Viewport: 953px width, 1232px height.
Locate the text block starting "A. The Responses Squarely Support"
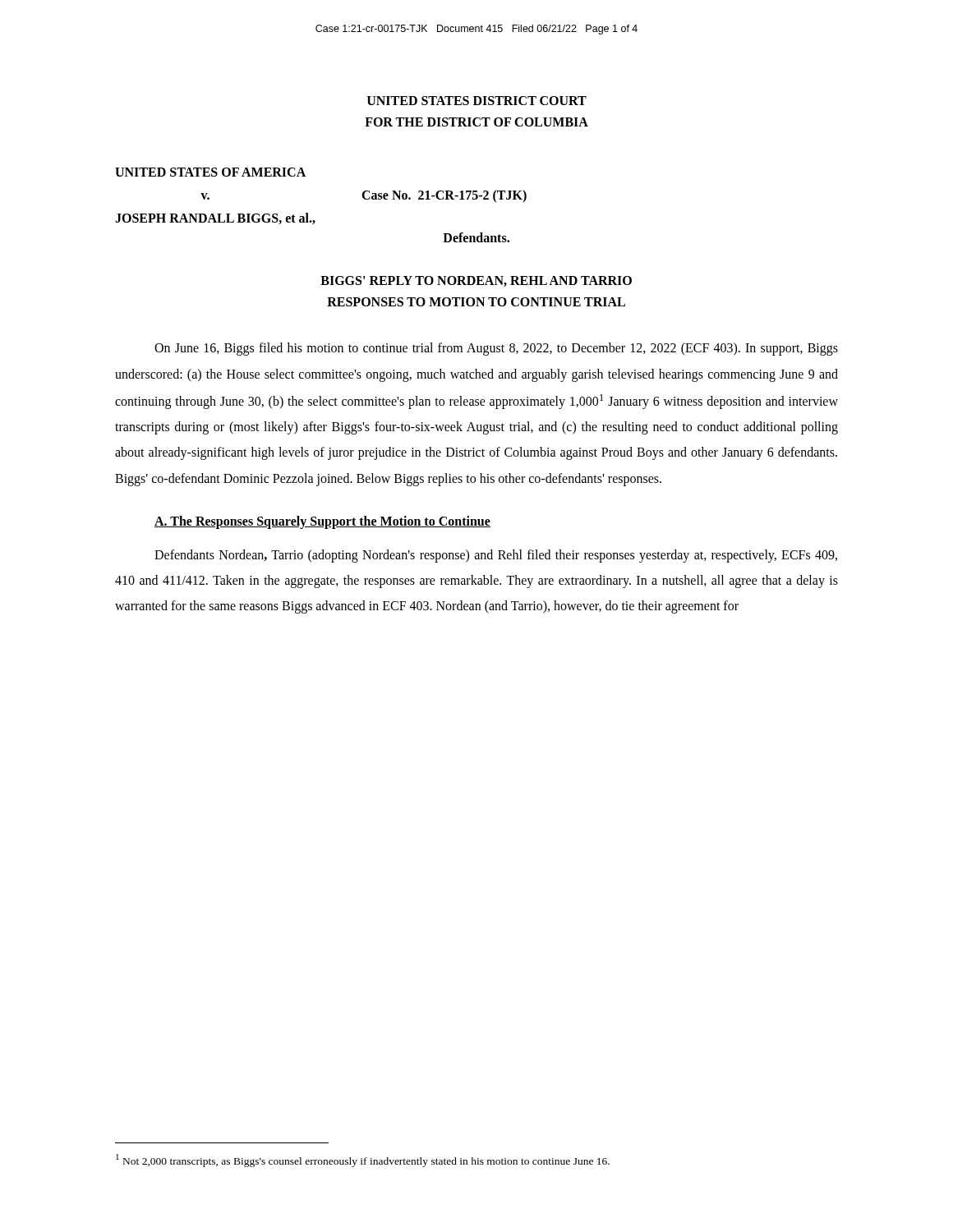click(322, 521)
